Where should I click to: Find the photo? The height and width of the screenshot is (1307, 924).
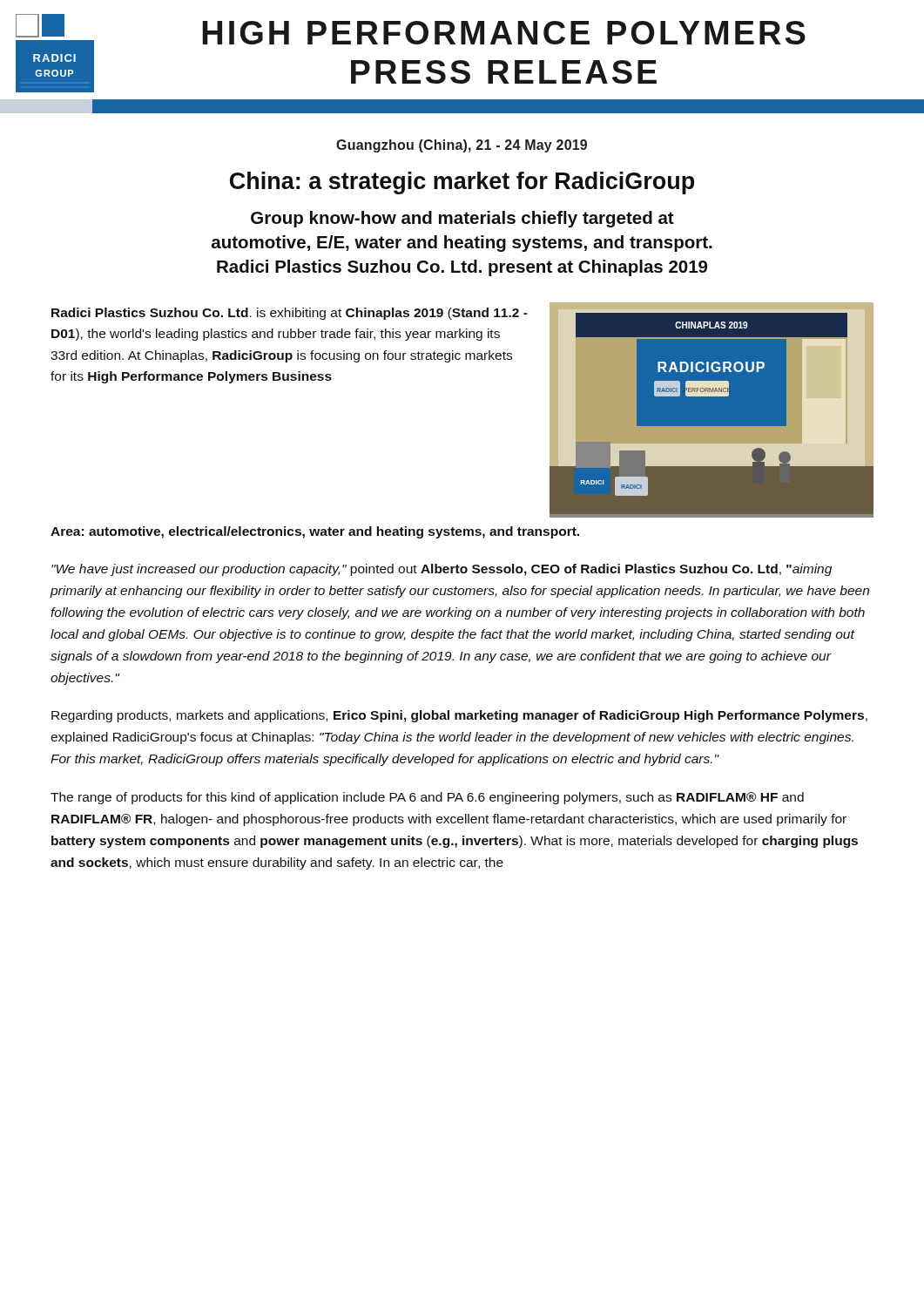(711, 411)
